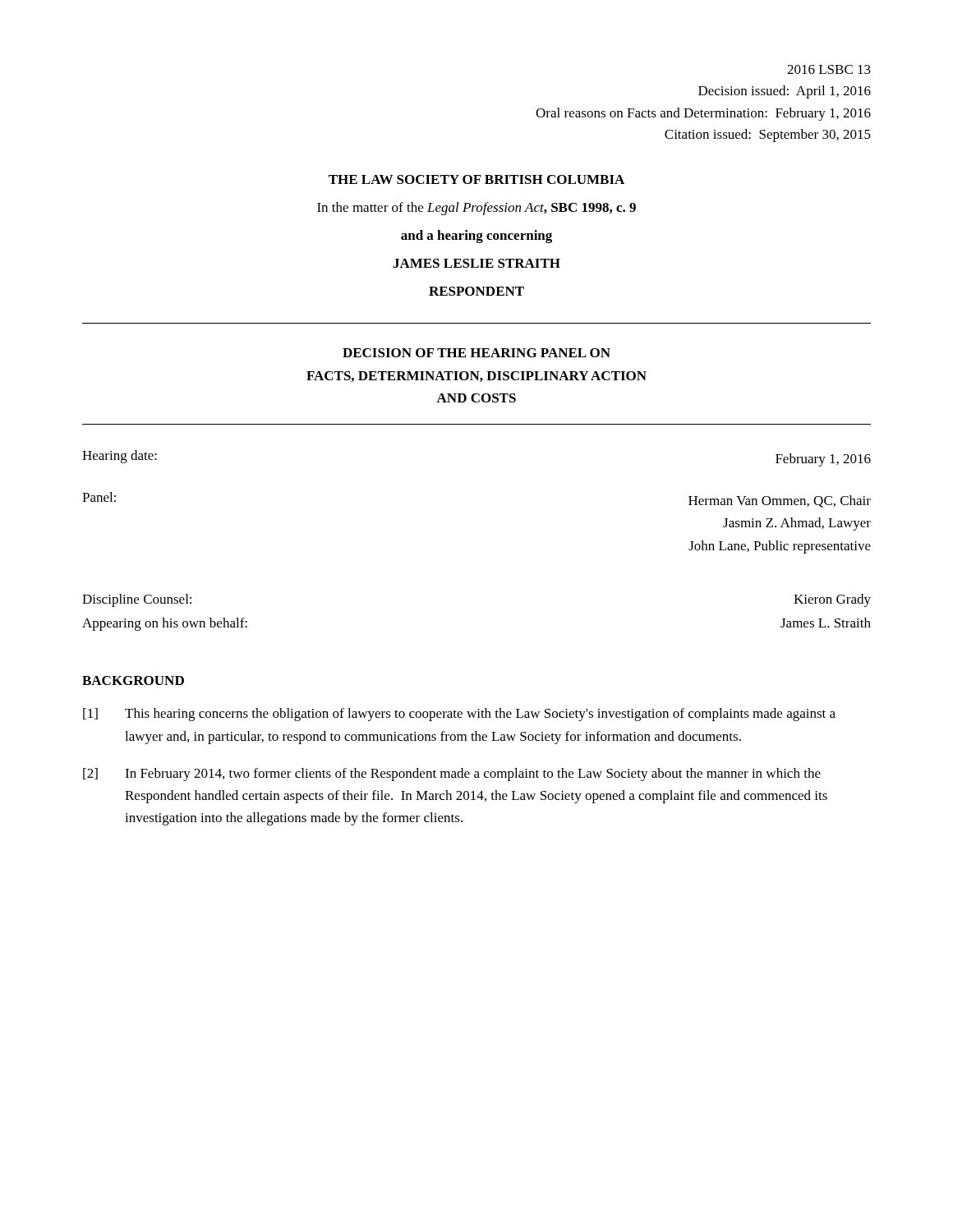Image resolution: width=953 pixels, height=1232 pixels.
Task: Navigate to the region starting "Hearing date: February"
Action: (x=124, y=458)
